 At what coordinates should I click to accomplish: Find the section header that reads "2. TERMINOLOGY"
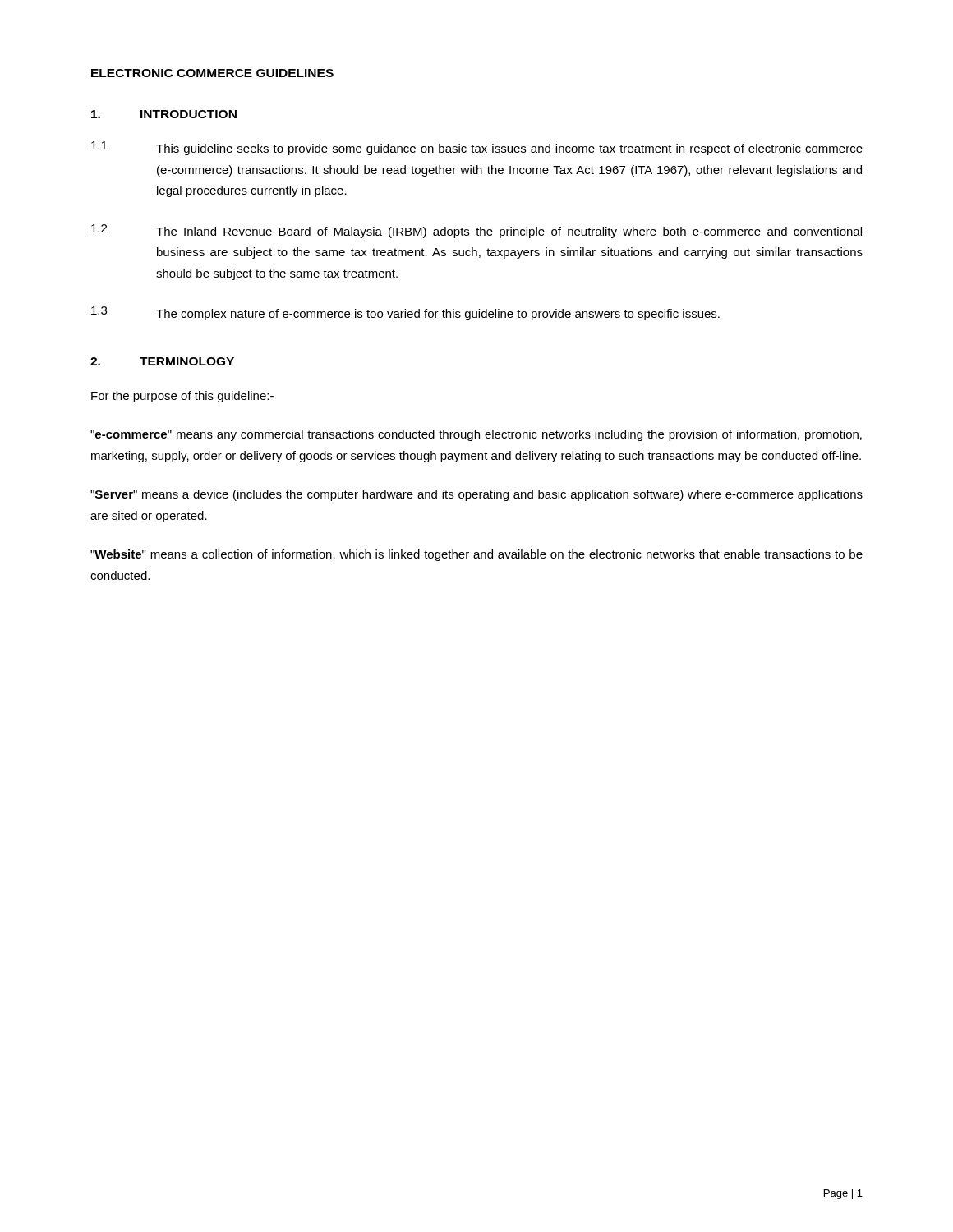tap(162, 361)
